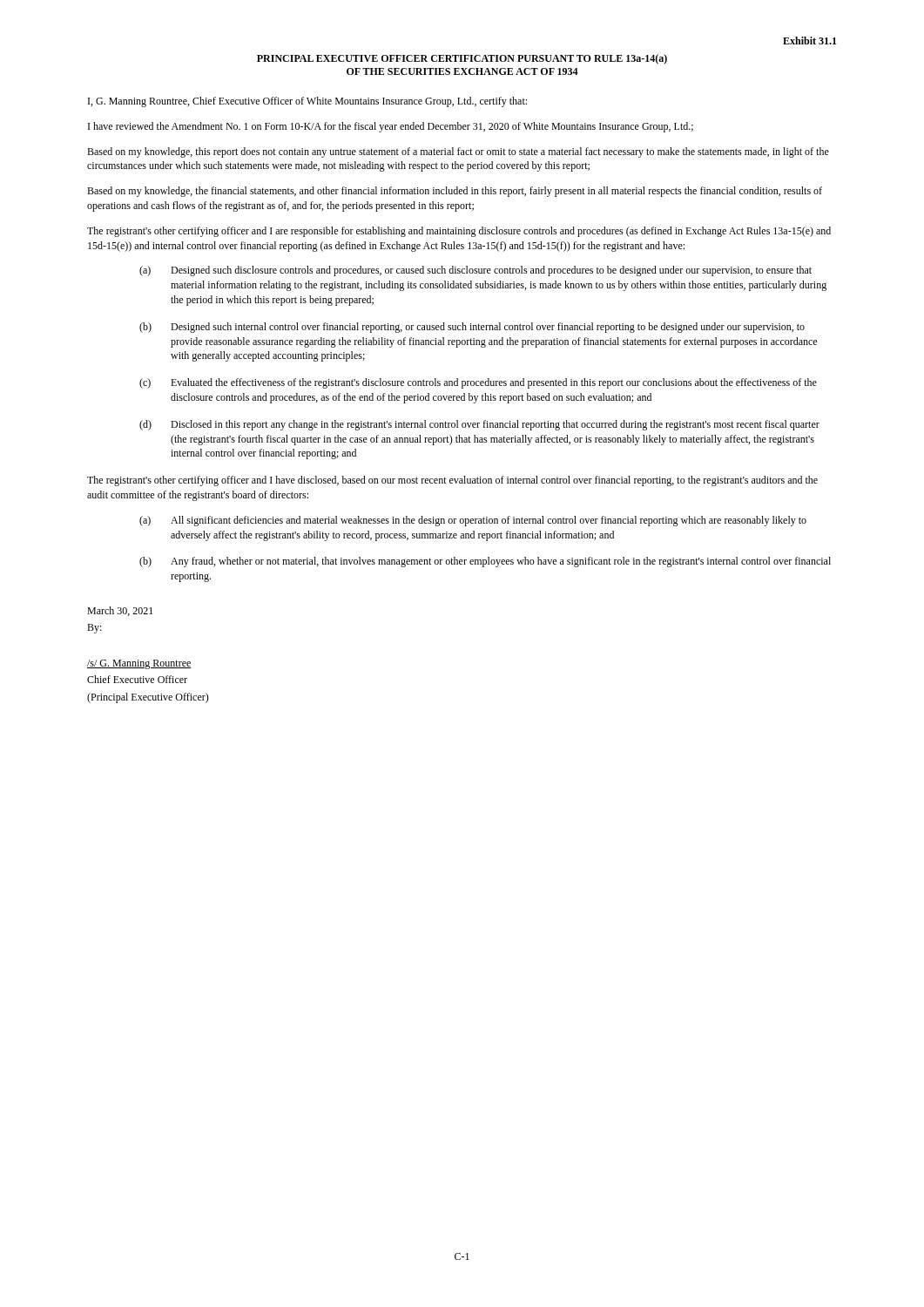Viewport: 924px width, 1307px height.
Task: Select the text block starting "(c) Evaluated the"
Action: [x=488, y=390]
